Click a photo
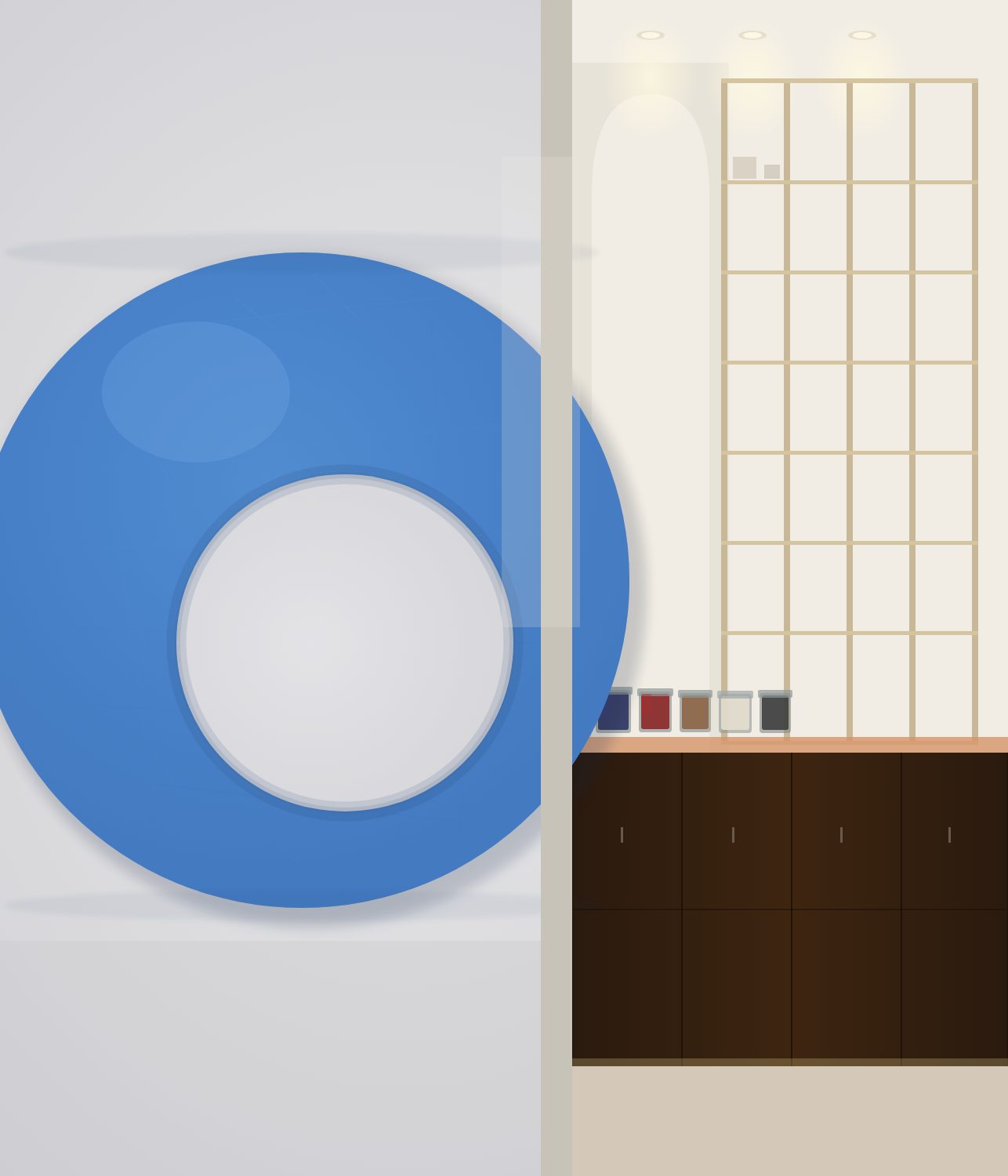The image size is (1008, 1176). tap(504, 588)
